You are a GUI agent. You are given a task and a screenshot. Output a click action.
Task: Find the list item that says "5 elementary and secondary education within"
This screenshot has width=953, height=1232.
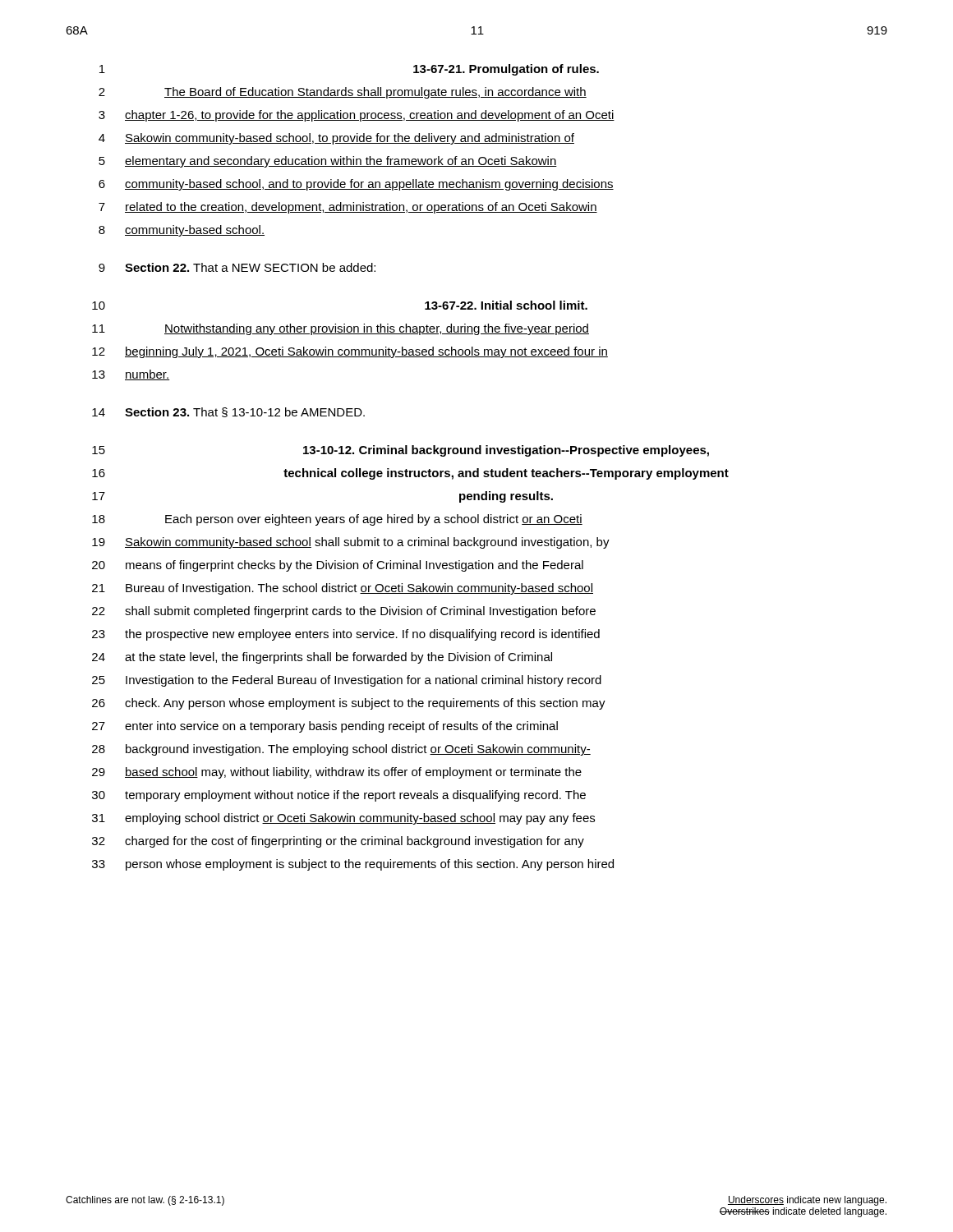click(x=476, y=161)
